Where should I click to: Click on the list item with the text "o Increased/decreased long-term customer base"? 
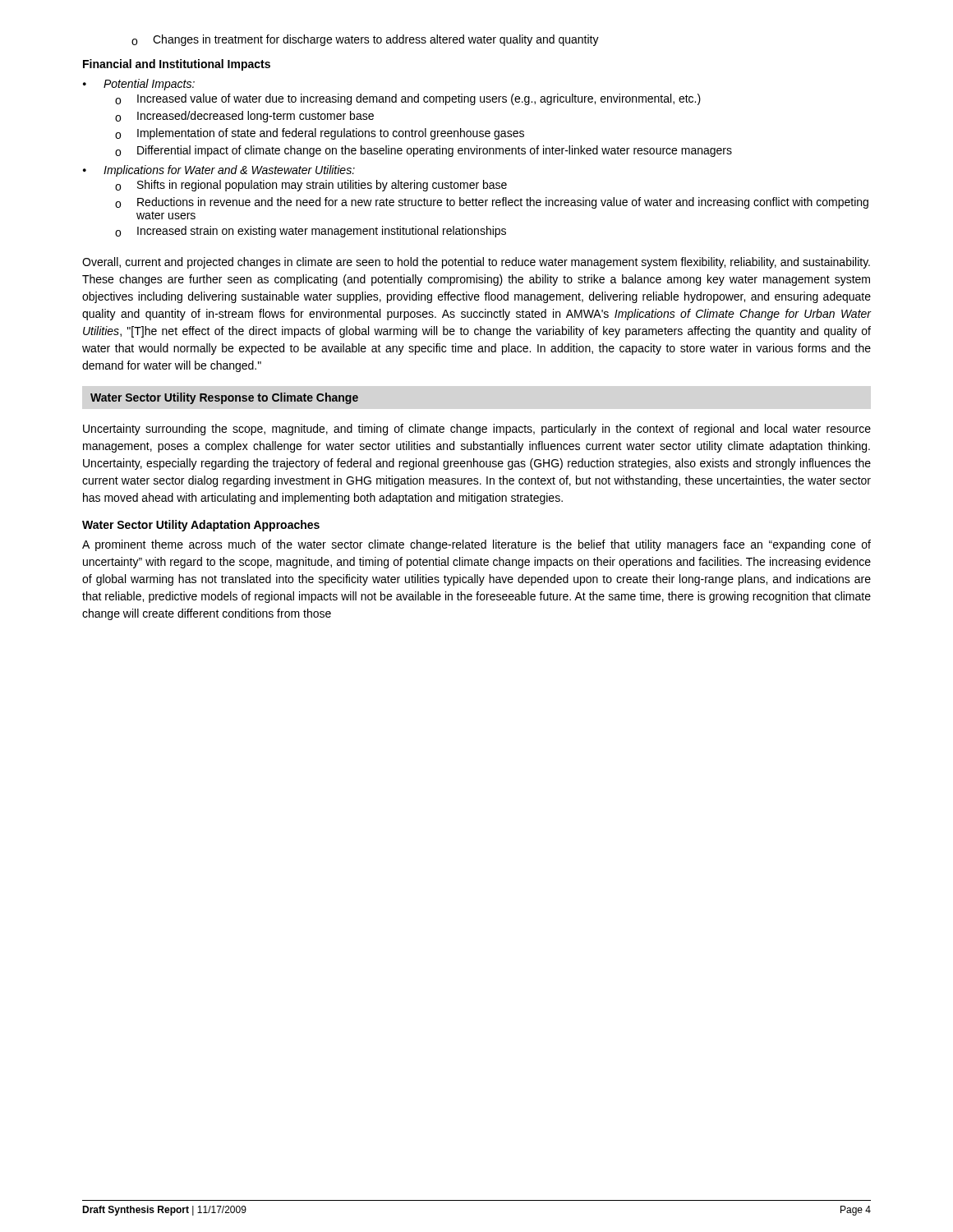(245, 117)
